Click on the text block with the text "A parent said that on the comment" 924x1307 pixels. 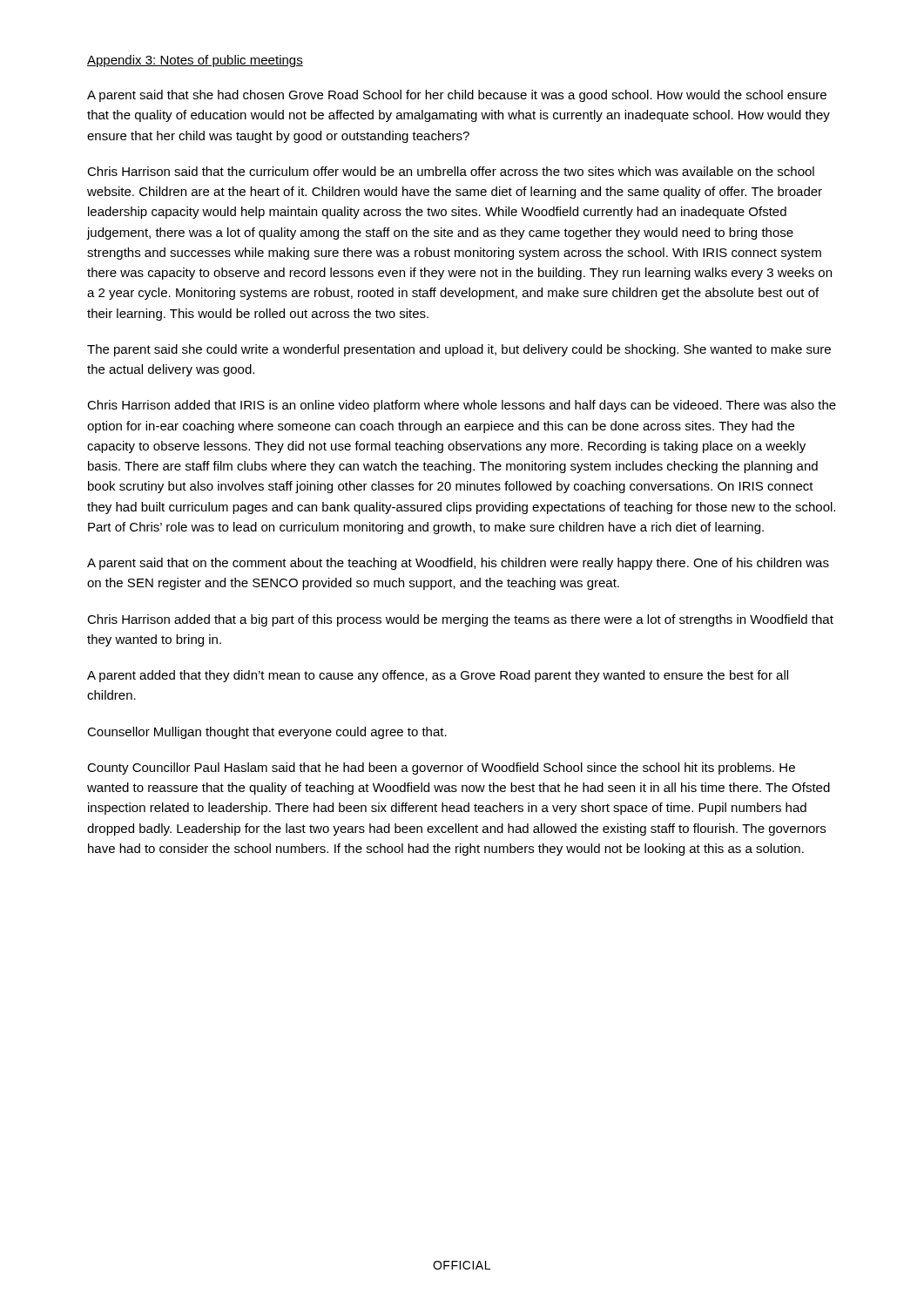coord(458,573)
